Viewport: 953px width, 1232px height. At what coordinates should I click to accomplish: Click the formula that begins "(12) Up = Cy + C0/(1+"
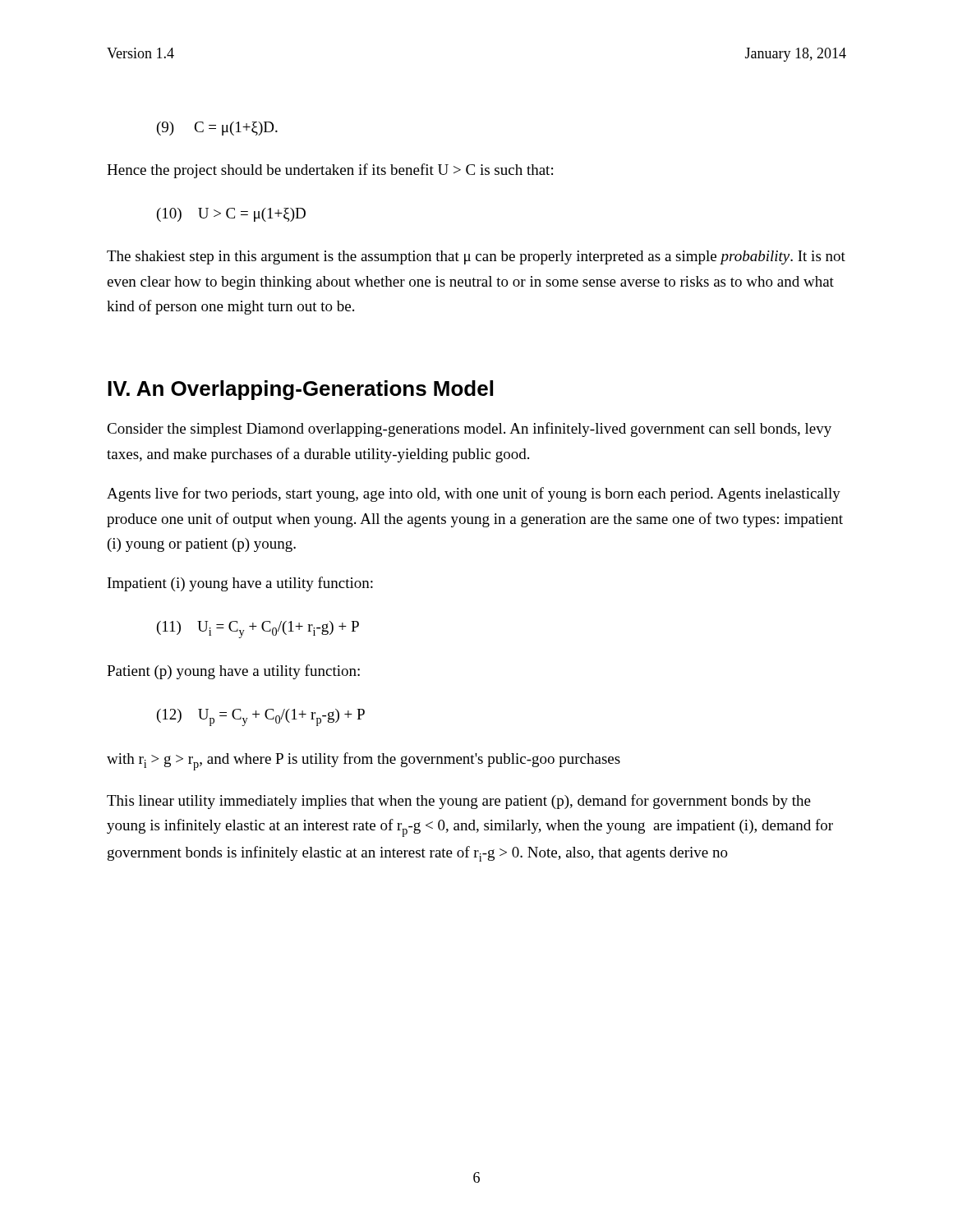point(261,715)
